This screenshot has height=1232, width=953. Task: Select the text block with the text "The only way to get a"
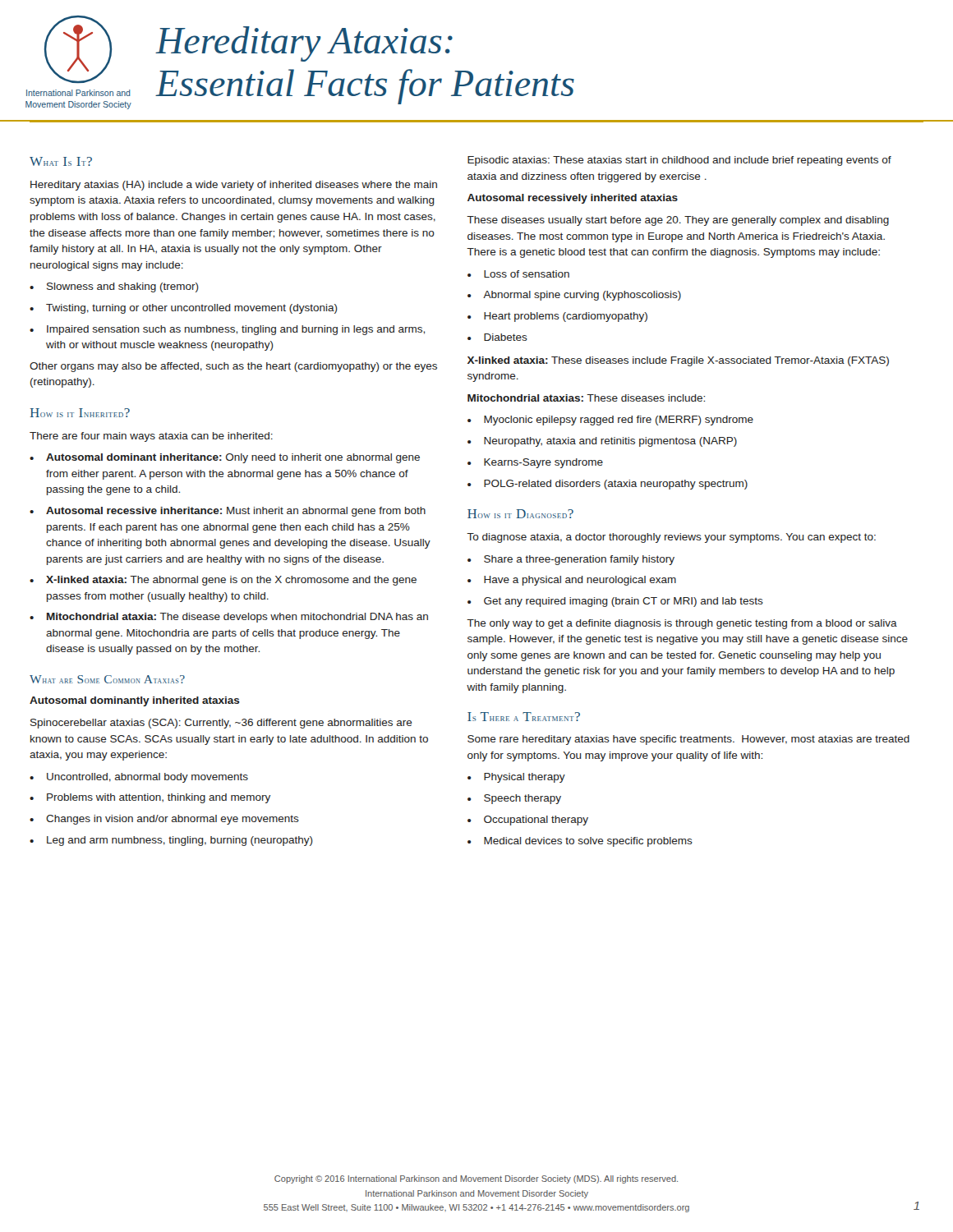tap(687, 655)
